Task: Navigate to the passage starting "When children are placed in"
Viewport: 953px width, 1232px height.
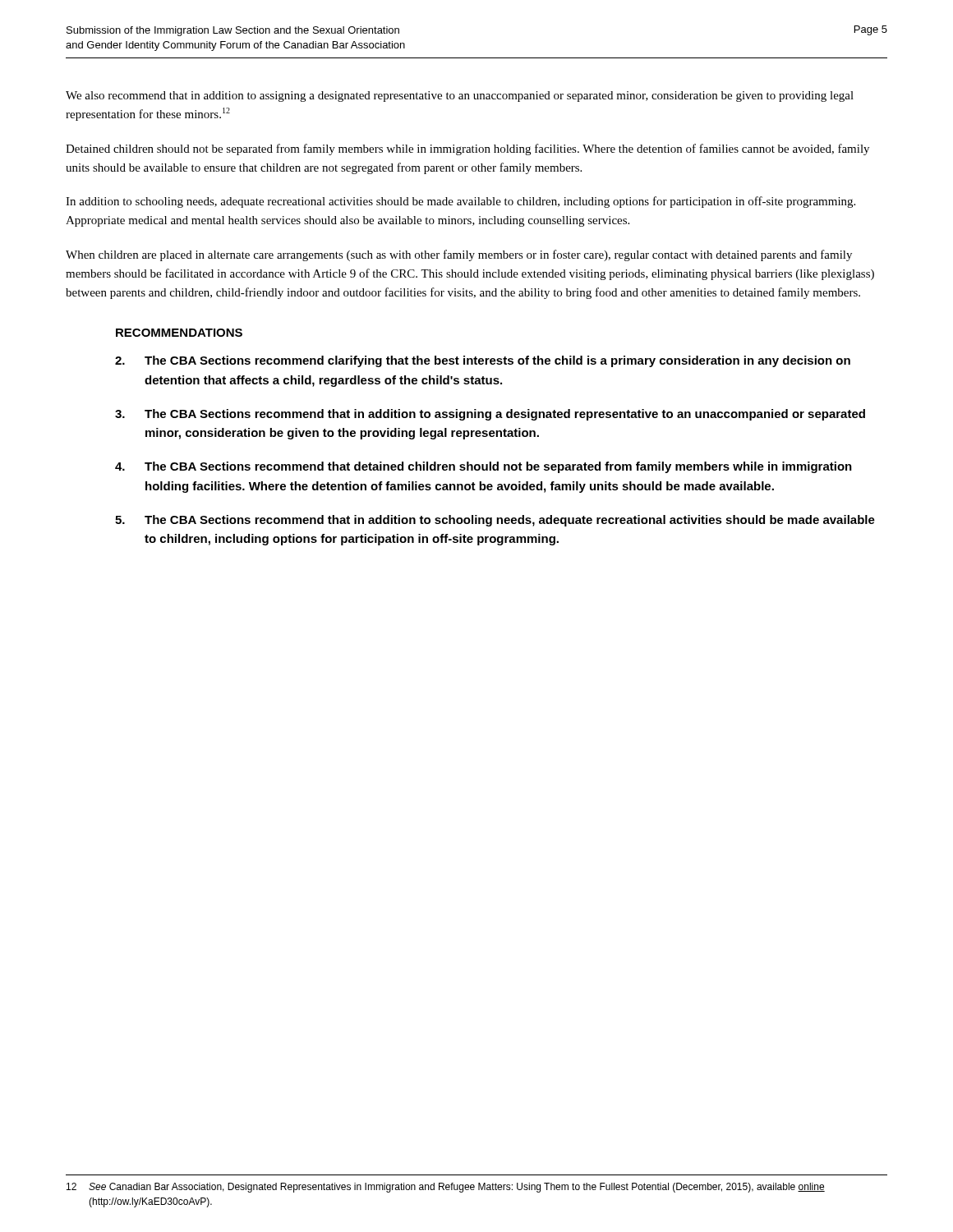Action: 470,273
